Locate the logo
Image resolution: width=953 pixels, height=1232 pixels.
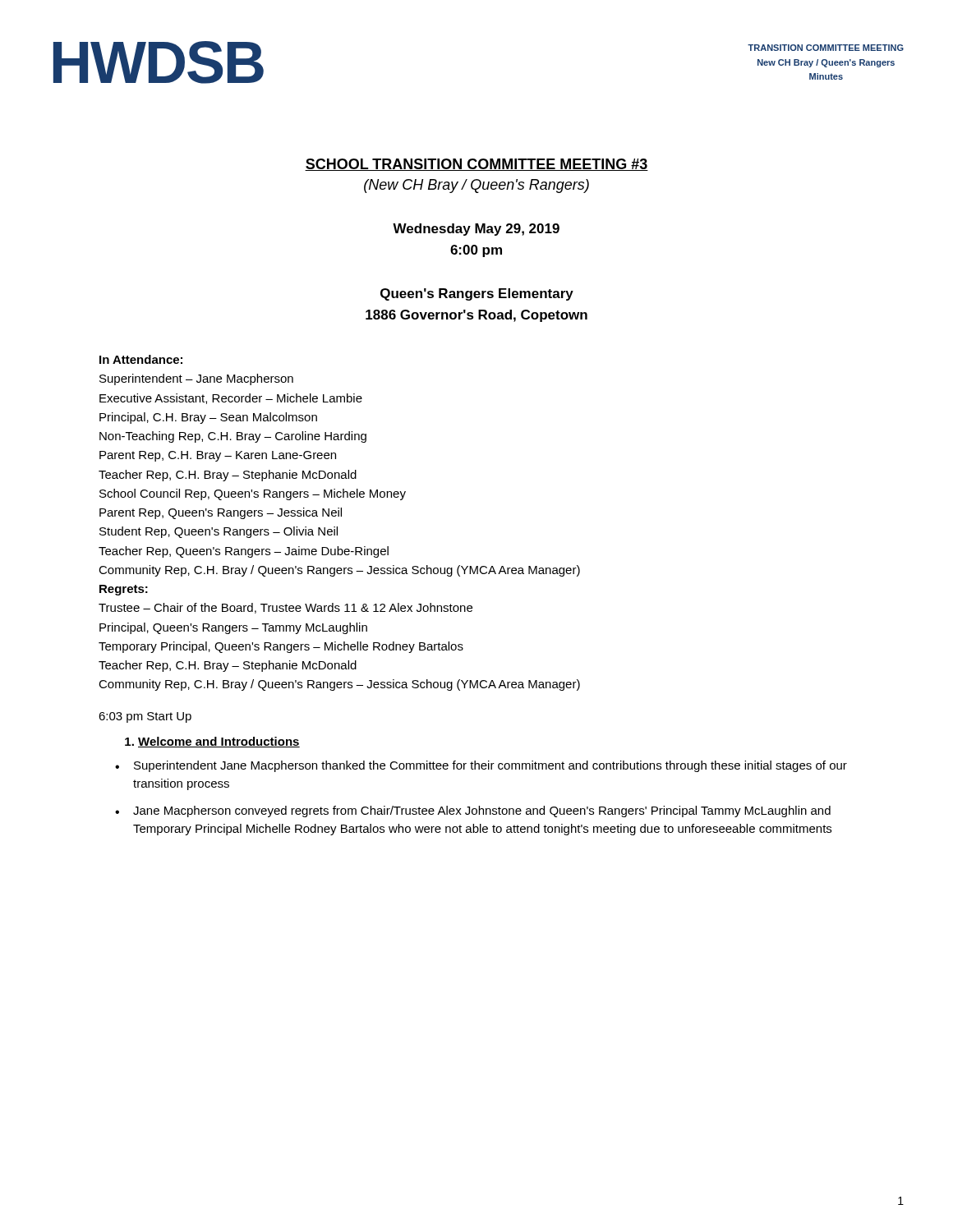[x=157, y=62]
